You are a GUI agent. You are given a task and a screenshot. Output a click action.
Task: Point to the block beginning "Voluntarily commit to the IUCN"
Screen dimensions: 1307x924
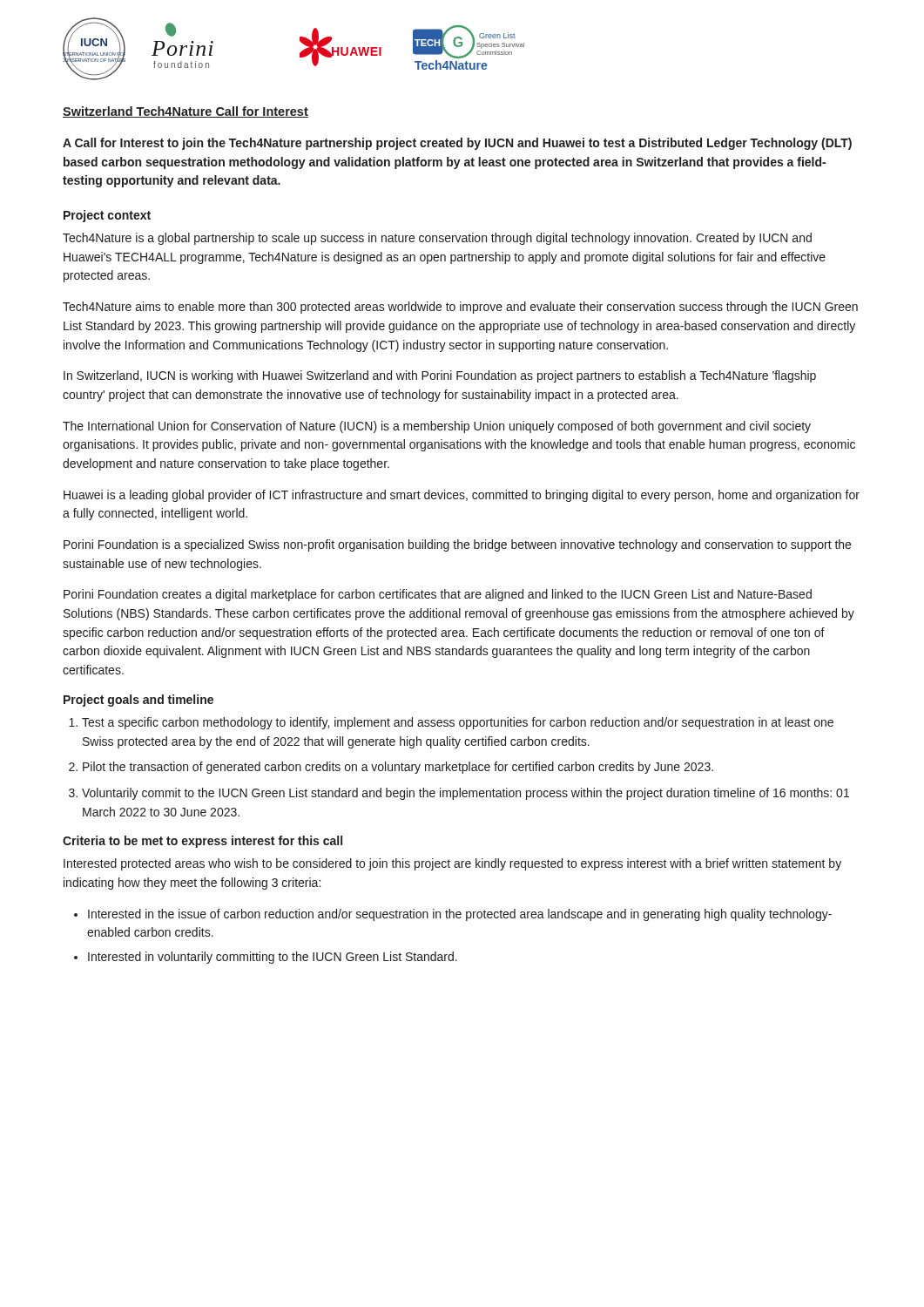pos(466,802)
